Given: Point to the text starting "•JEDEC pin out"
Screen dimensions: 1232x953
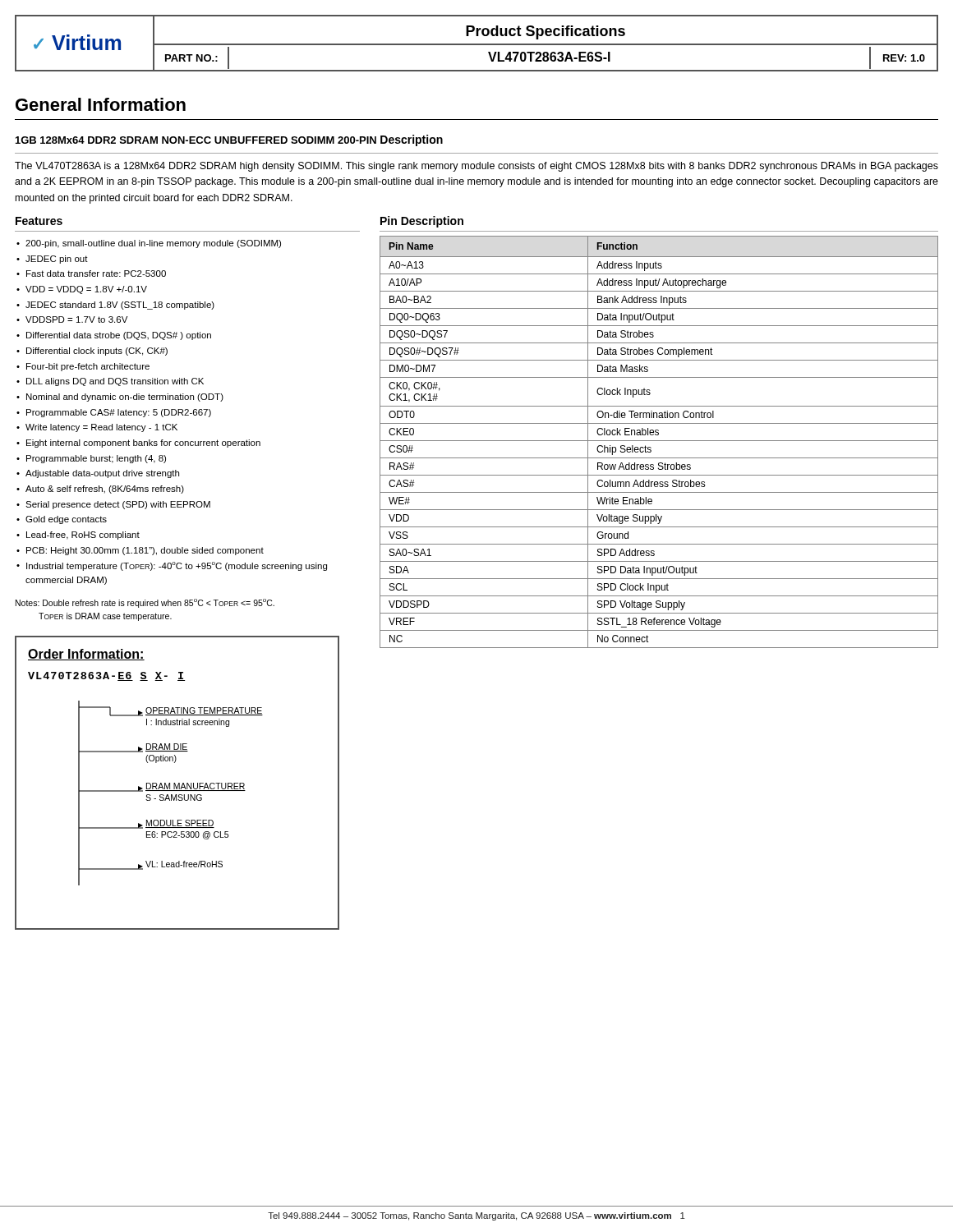Looking at the screenshot, I should 52,259.
